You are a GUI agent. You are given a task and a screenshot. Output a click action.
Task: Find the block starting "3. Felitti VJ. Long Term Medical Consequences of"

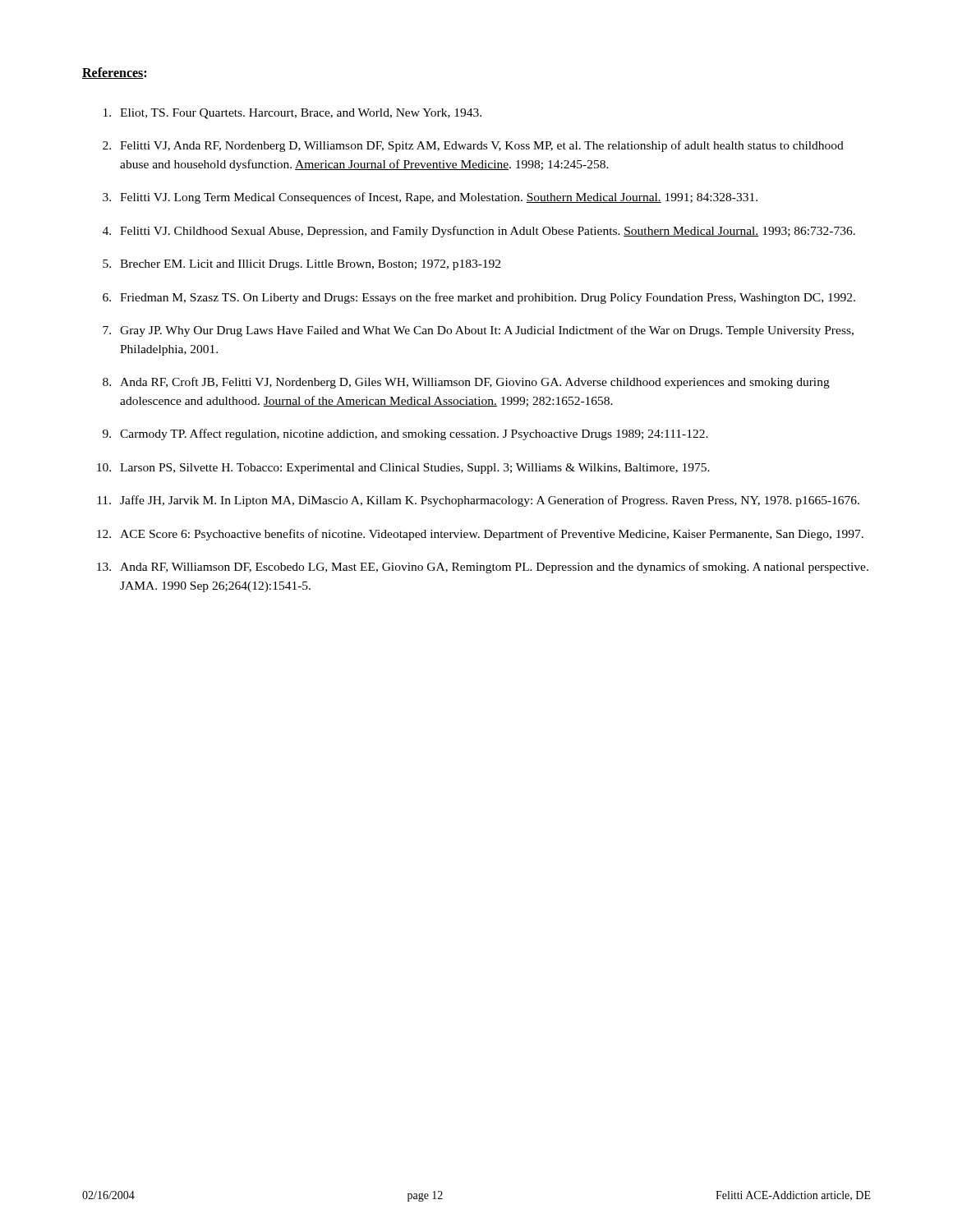[476, 198]
